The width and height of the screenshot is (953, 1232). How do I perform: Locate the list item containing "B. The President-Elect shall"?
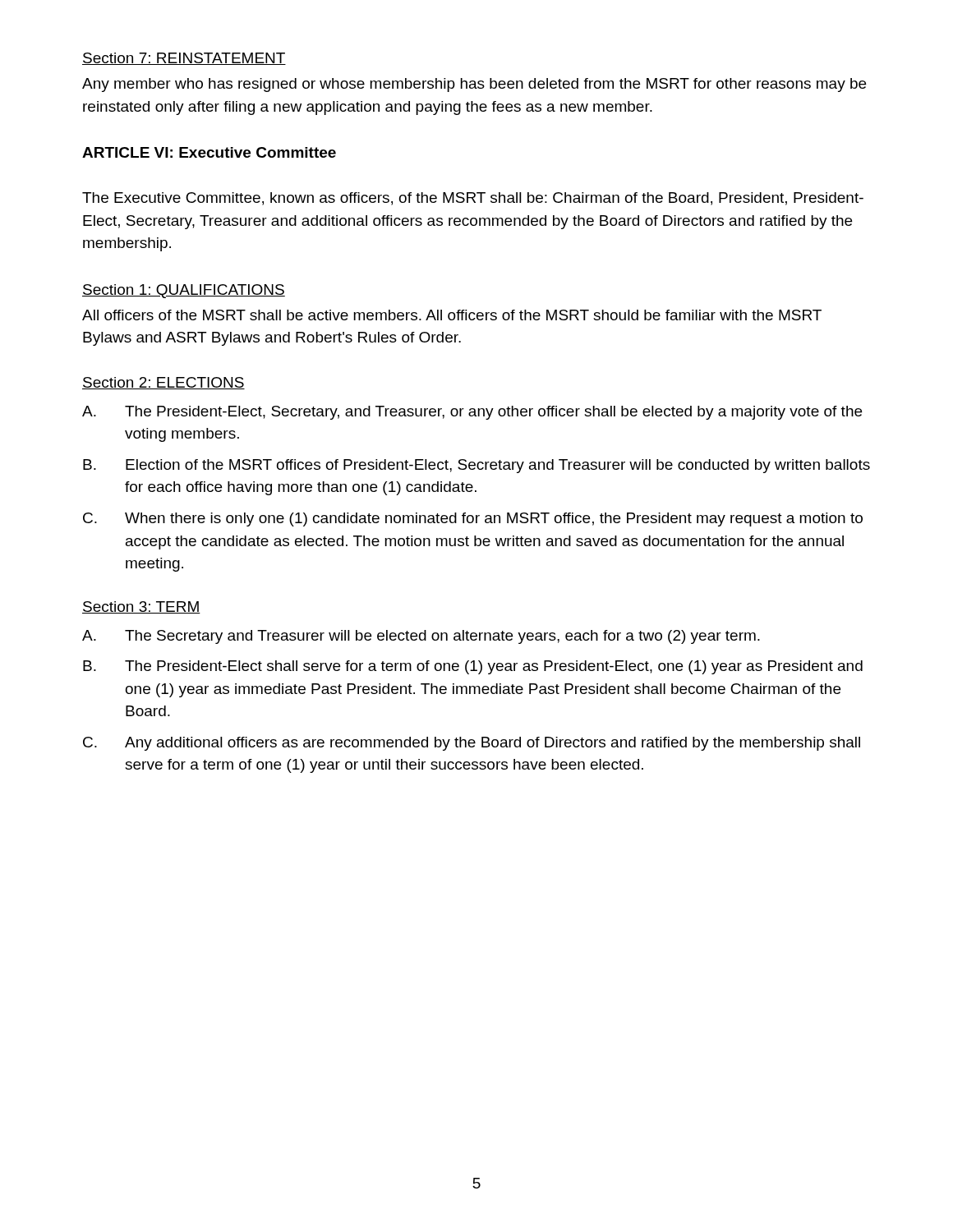point(476,689)
